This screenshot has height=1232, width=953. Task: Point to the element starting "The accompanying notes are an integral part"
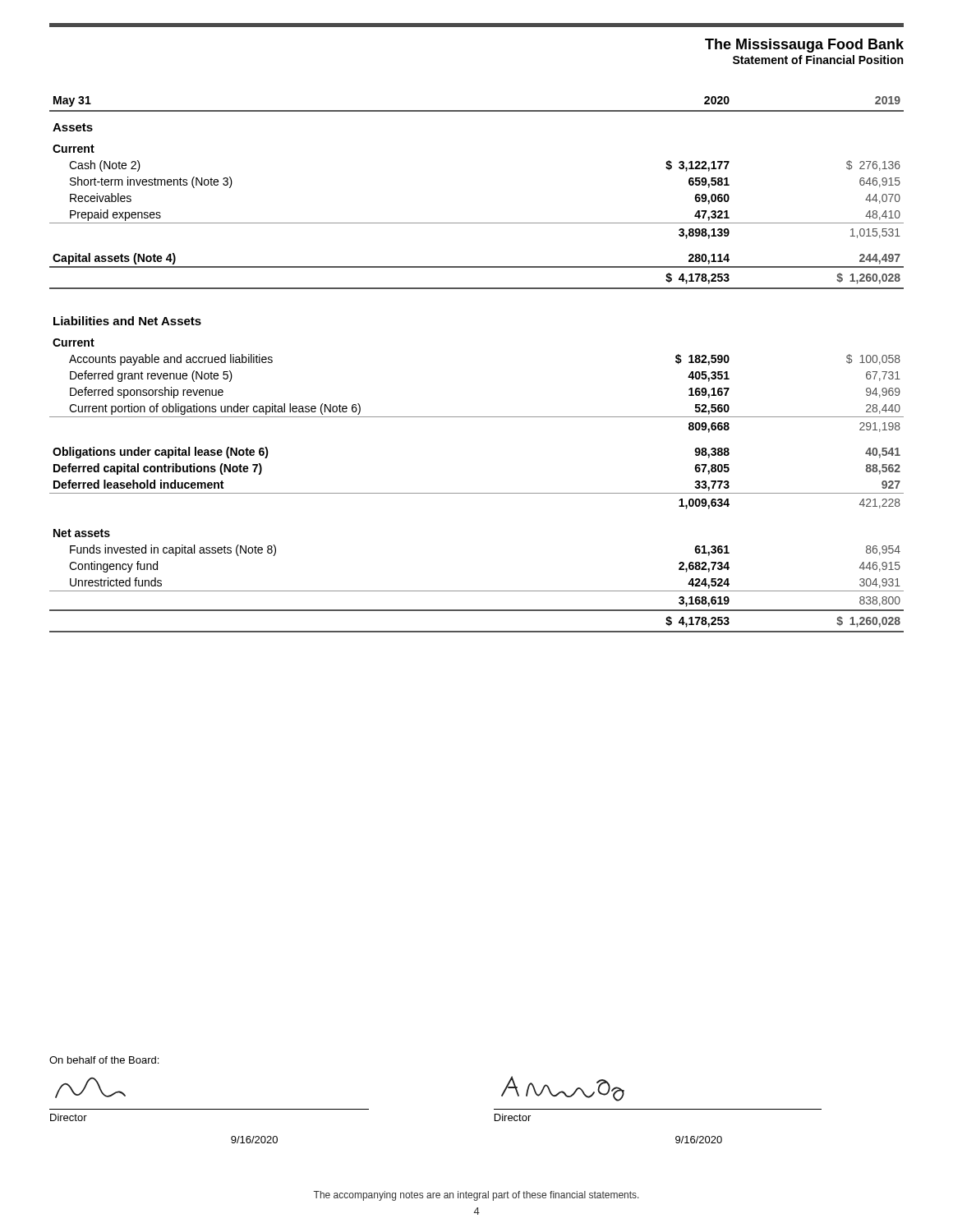476,1195
